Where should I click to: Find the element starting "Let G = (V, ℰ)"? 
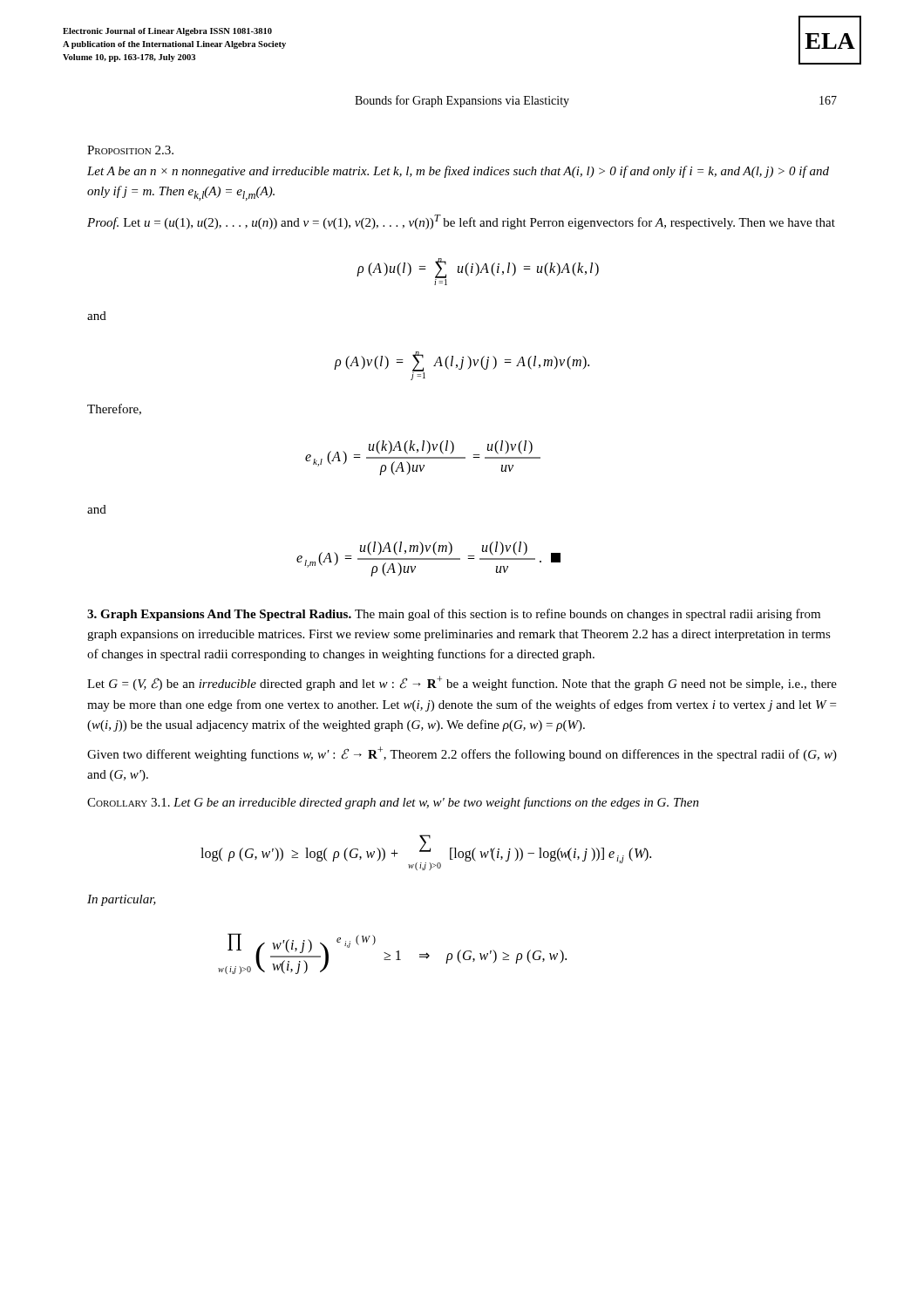(462, 702)
